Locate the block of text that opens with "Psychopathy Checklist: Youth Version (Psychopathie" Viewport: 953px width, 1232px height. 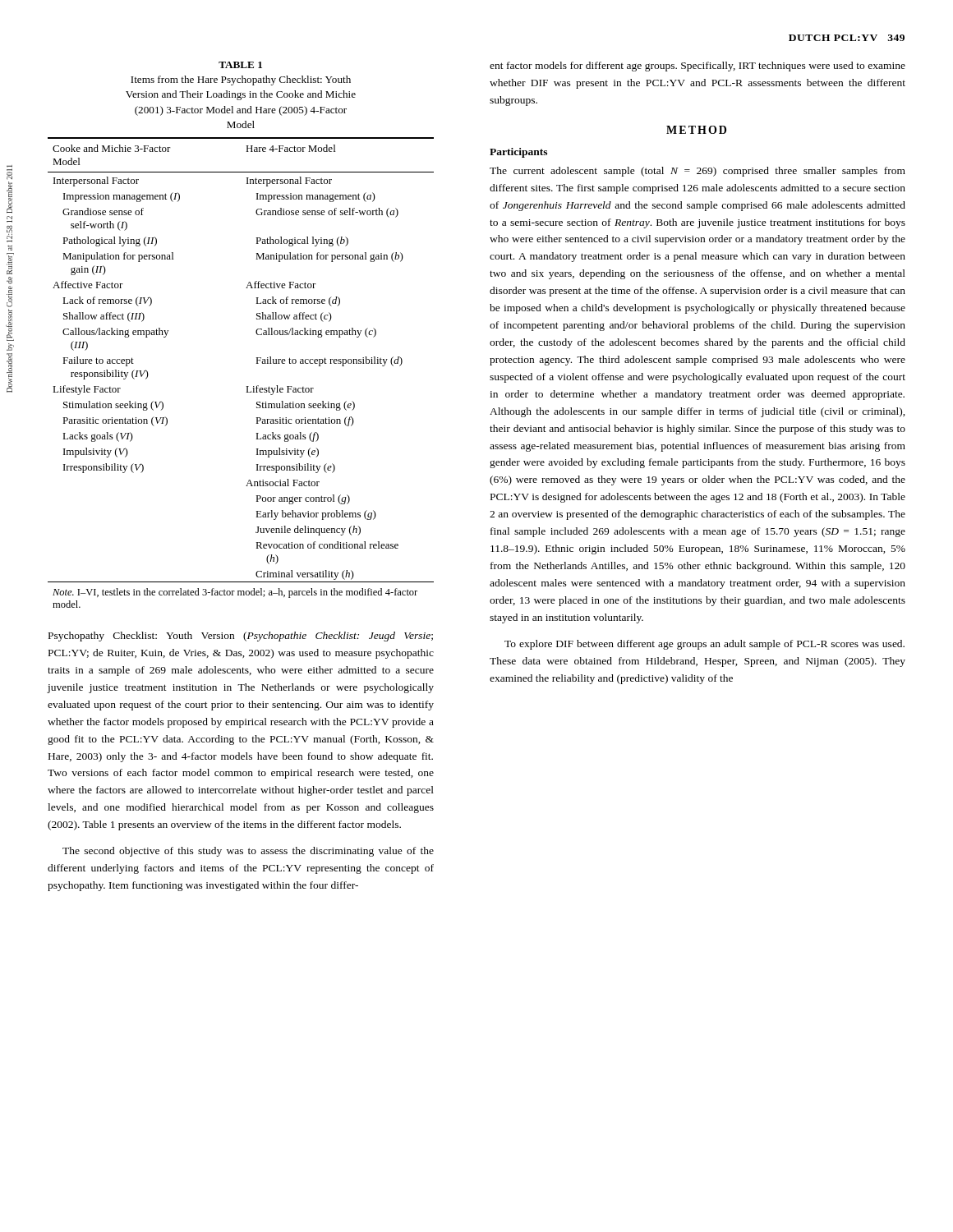[241, 761]
